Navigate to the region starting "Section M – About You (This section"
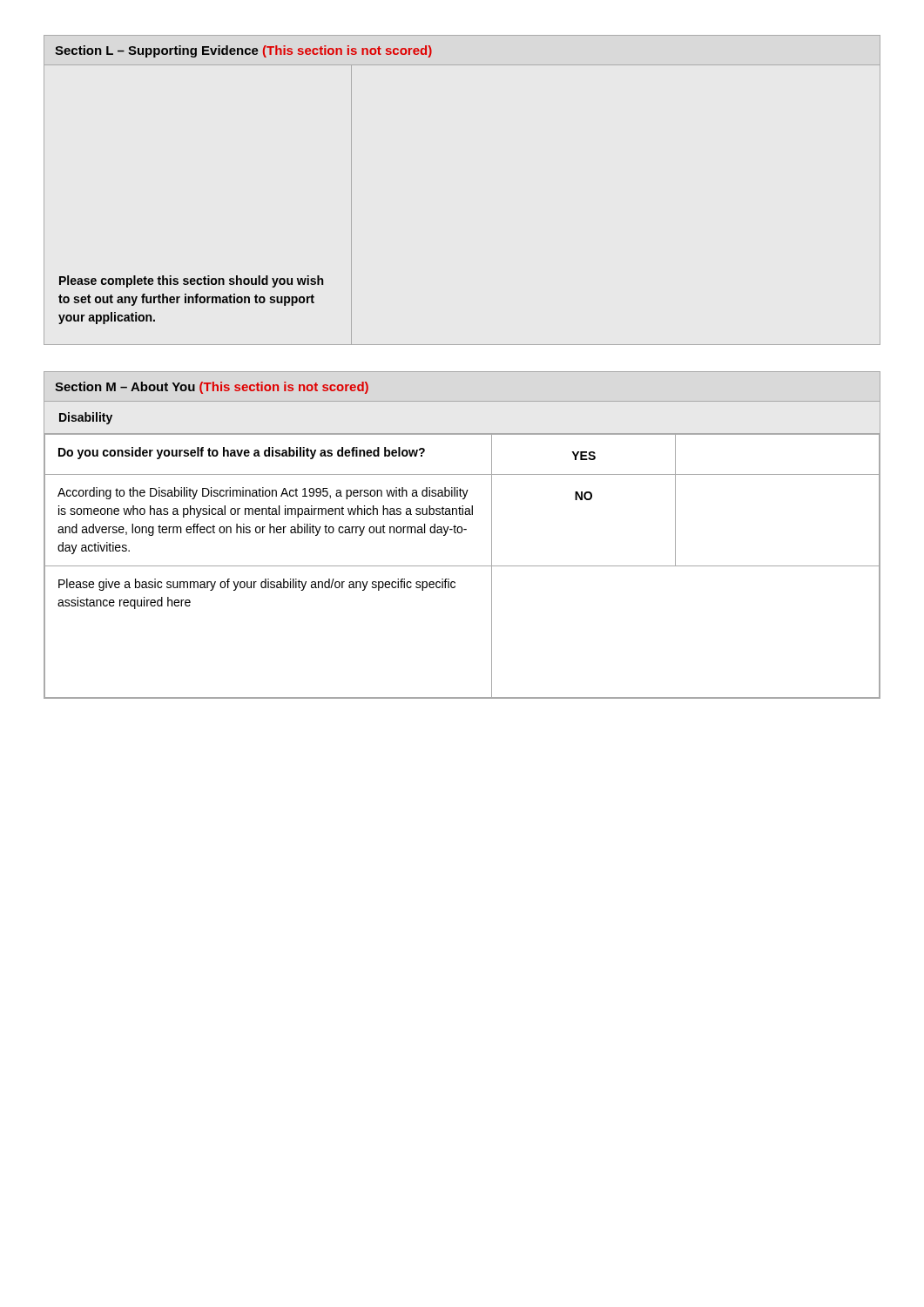Viewport: 924px width, 1307px height. (462, 535)
